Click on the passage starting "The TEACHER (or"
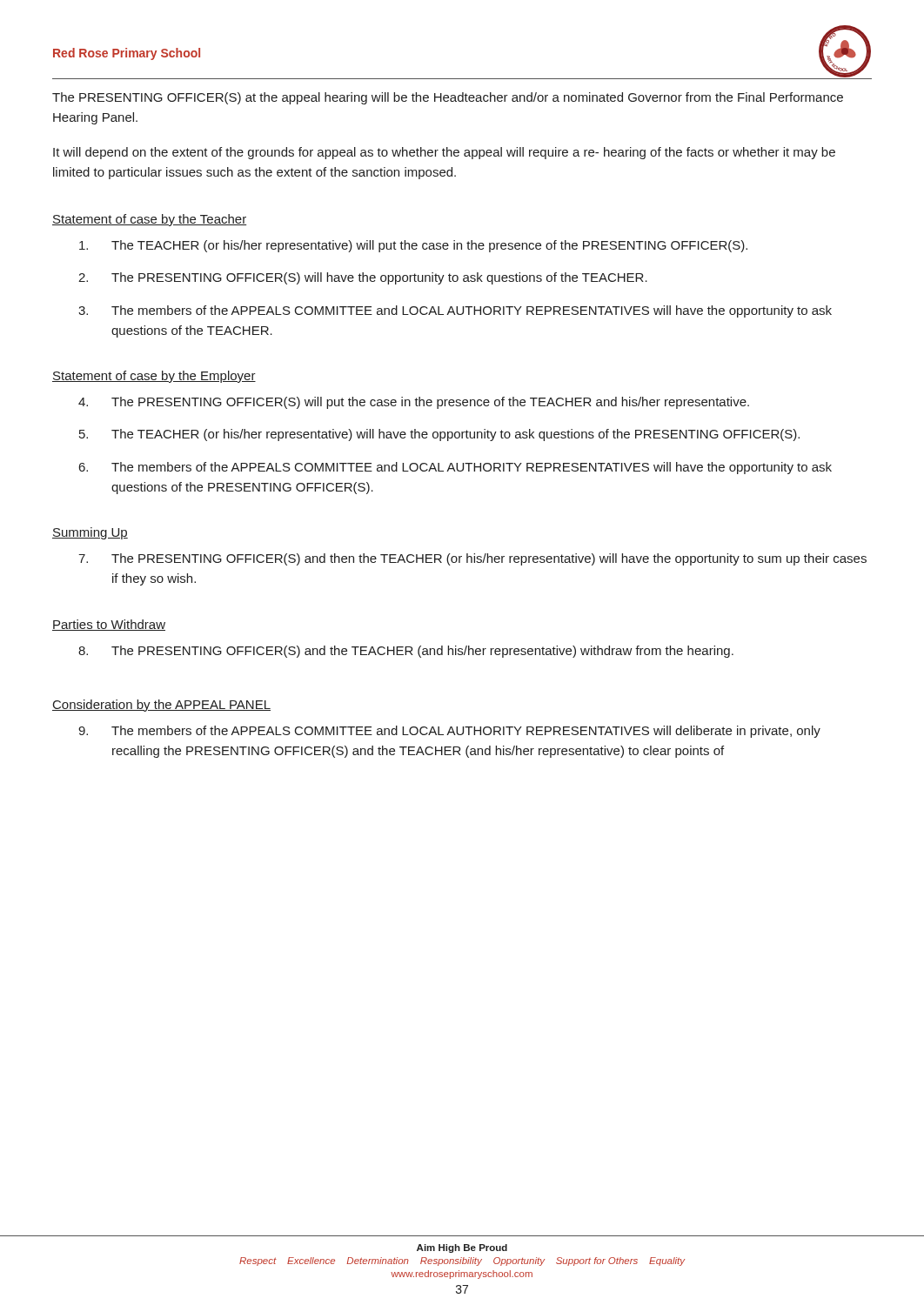Image resolution: width=924 pixels, height=1305 pixels. [x=475, y=245]
